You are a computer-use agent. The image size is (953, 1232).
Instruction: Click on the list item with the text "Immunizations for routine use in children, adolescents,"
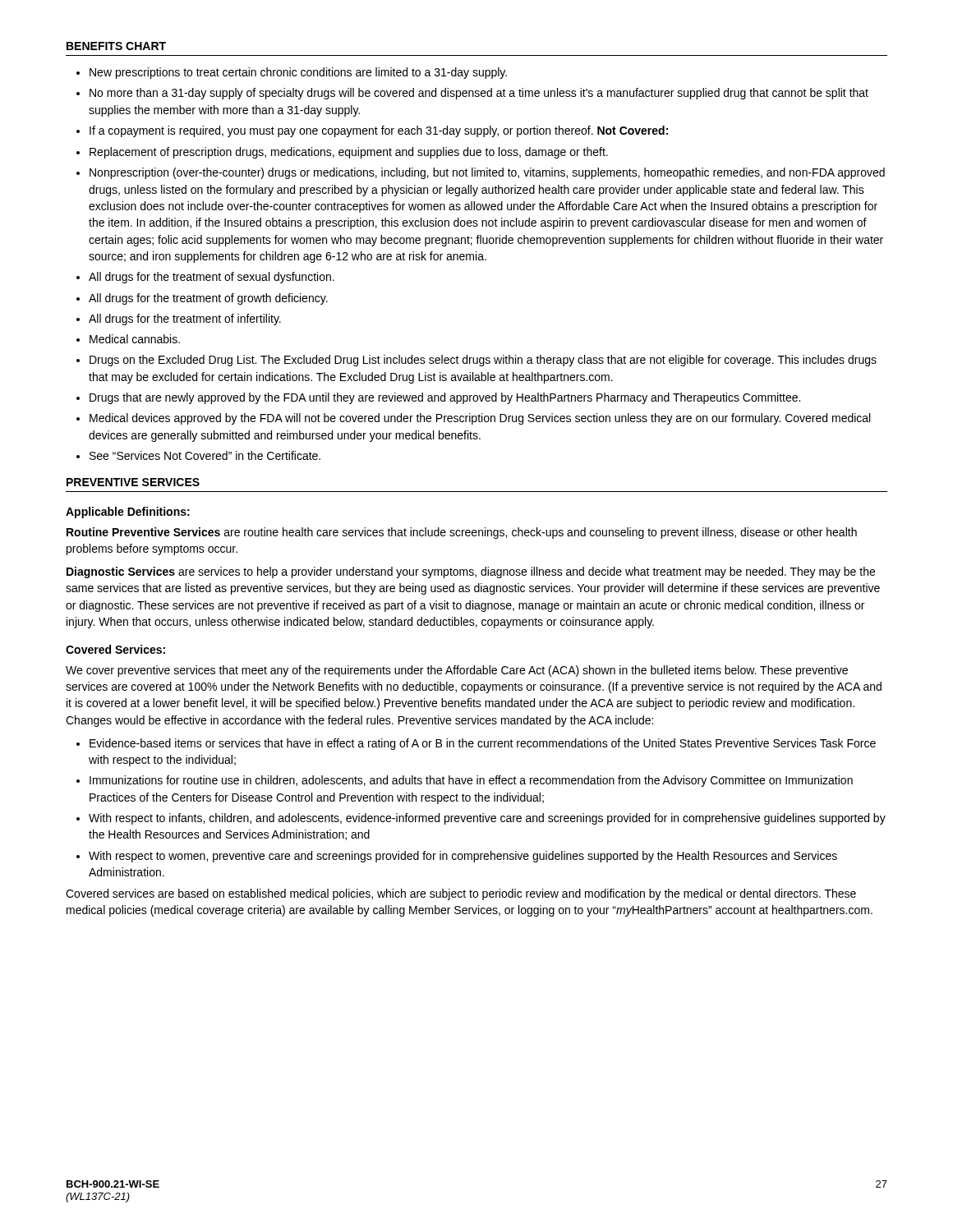[471, 789]
